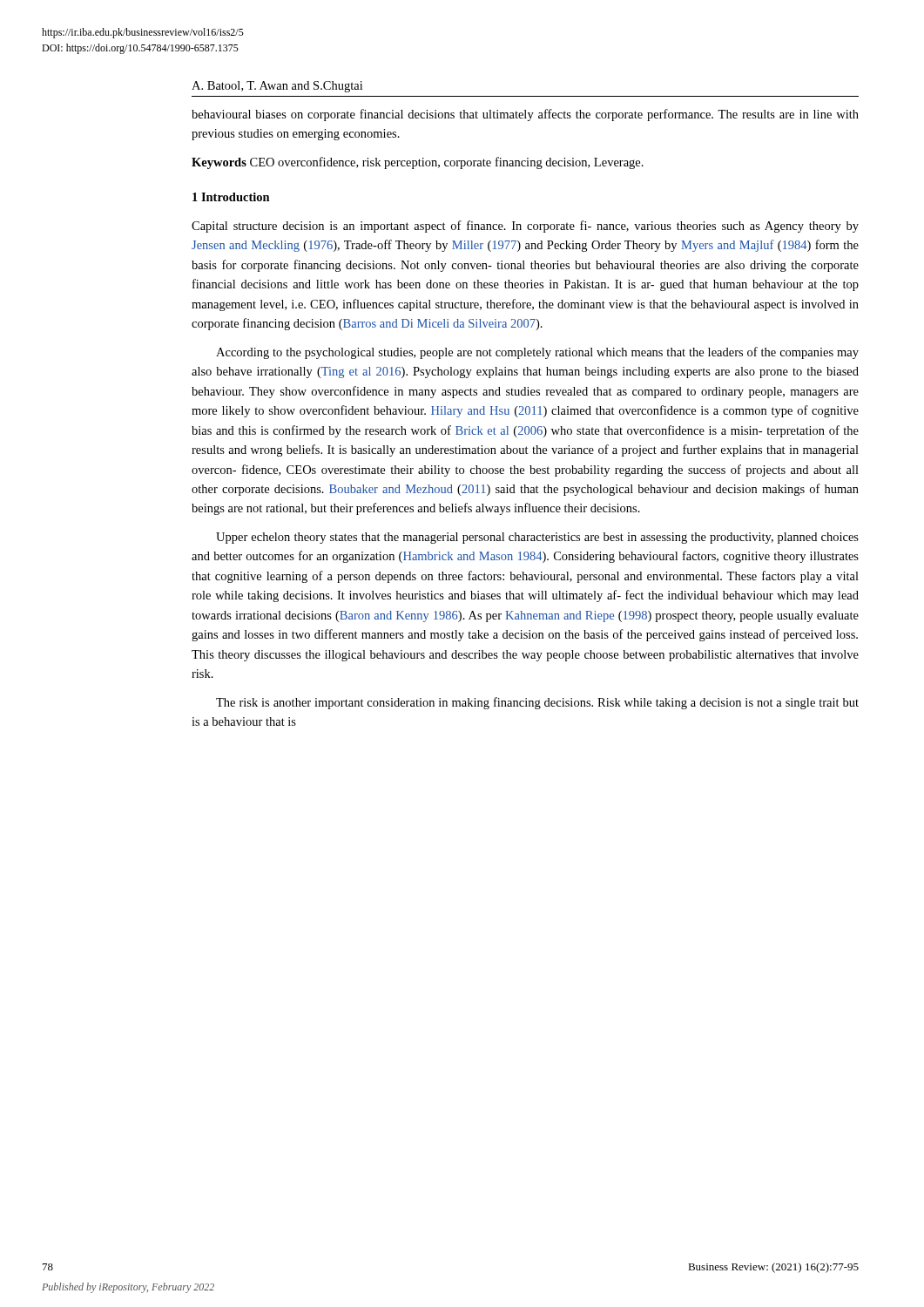Locate the passage starting "Capital structure decision is an"

tap(525, 274)
